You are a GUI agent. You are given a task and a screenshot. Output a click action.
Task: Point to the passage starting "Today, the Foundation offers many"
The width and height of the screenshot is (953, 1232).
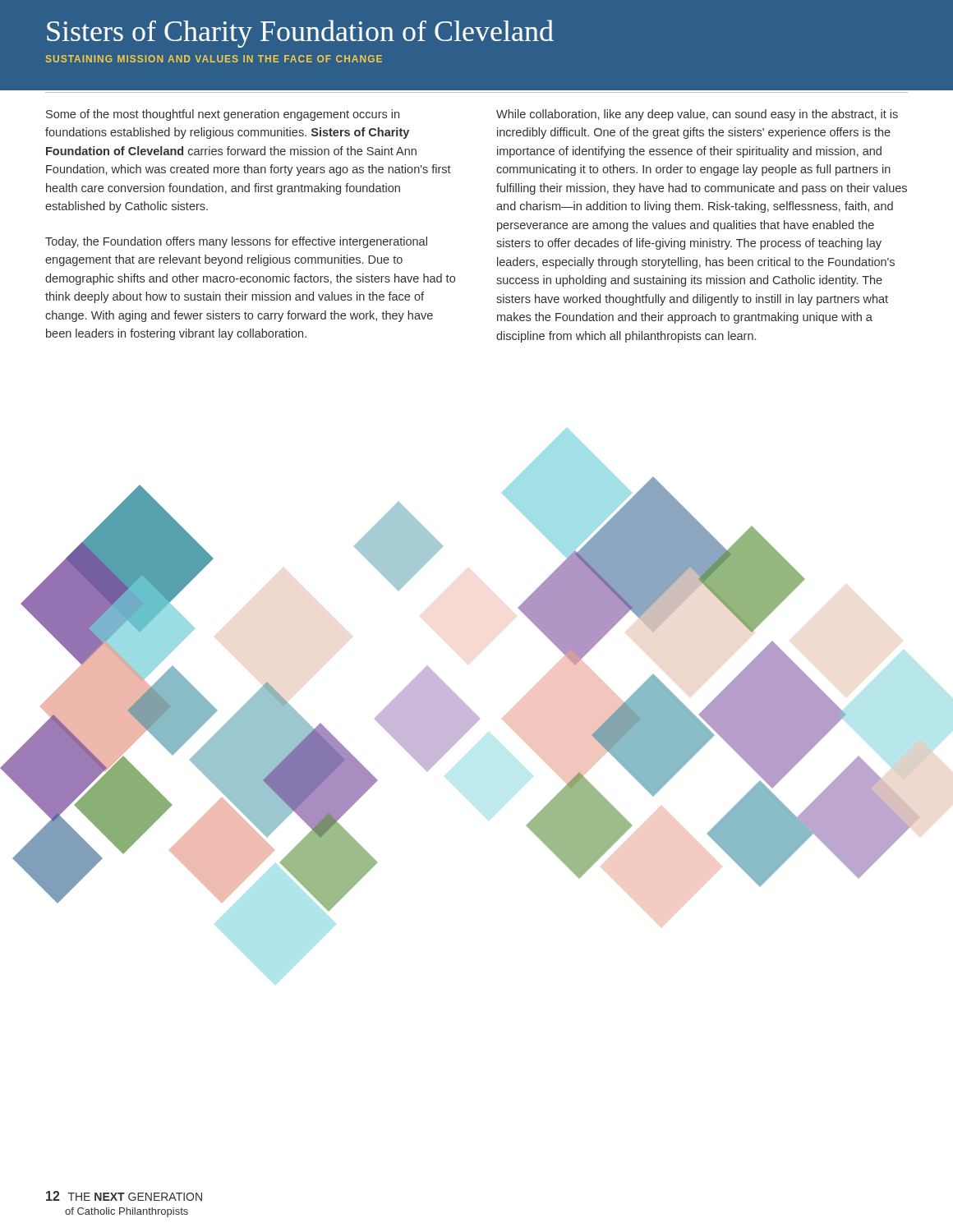250,287
